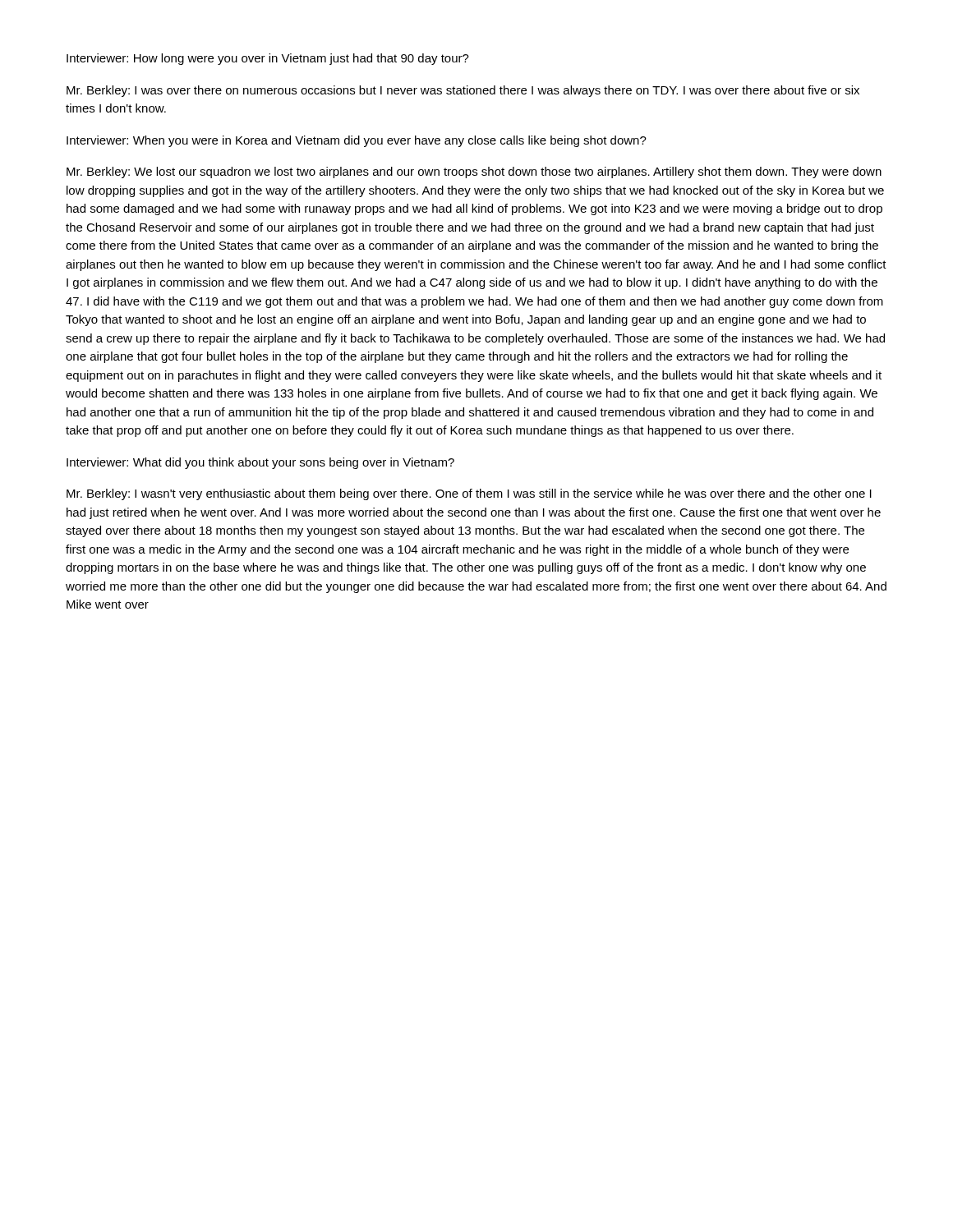Find the block starting "Mr. Berkley: We lost"

click(476, 301)
